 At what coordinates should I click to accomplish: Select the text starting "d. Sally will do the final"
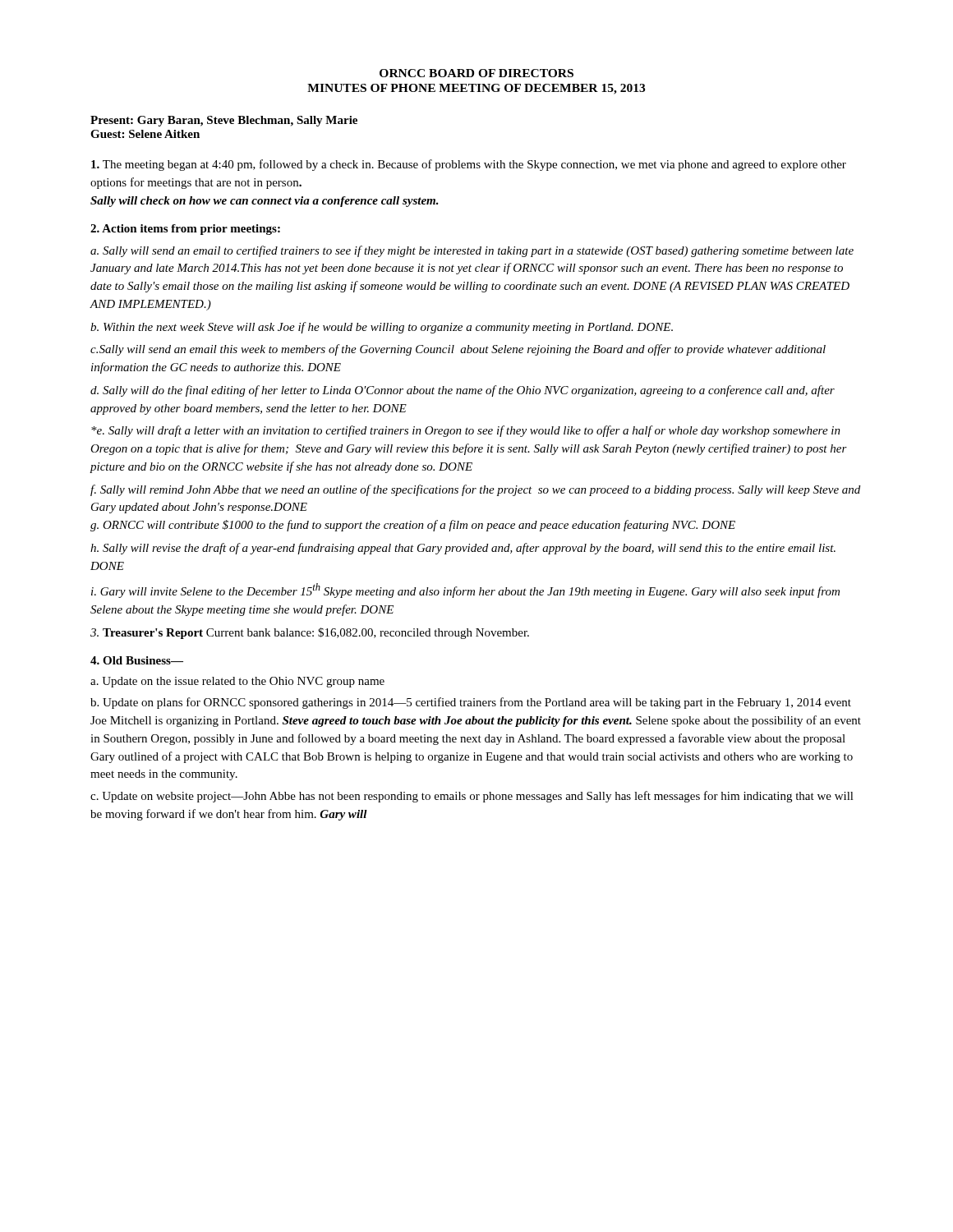pyautogui.click(x=462, y=399)
